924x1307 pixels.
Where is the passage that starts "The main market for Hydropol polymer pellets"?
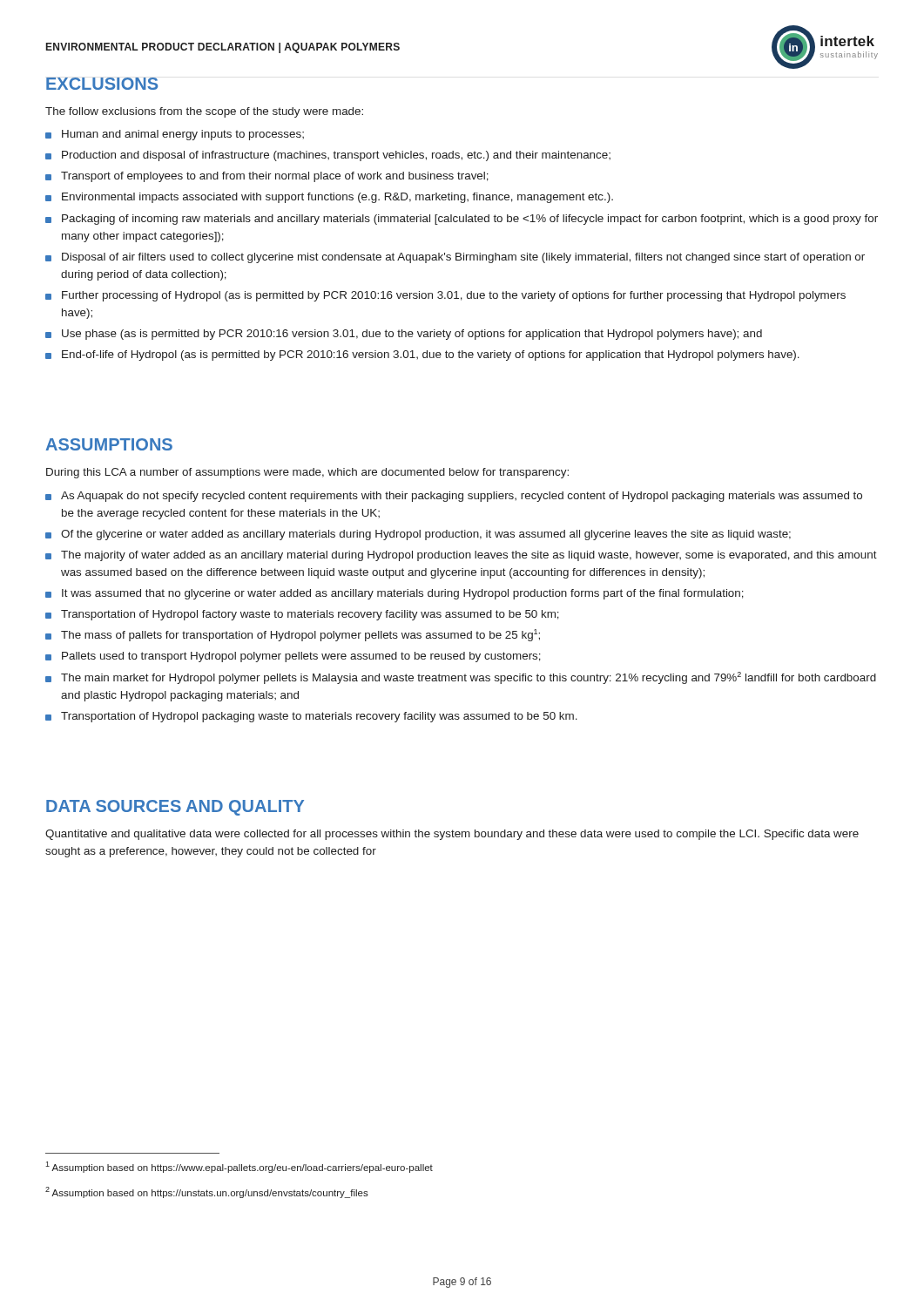point(469,685)
